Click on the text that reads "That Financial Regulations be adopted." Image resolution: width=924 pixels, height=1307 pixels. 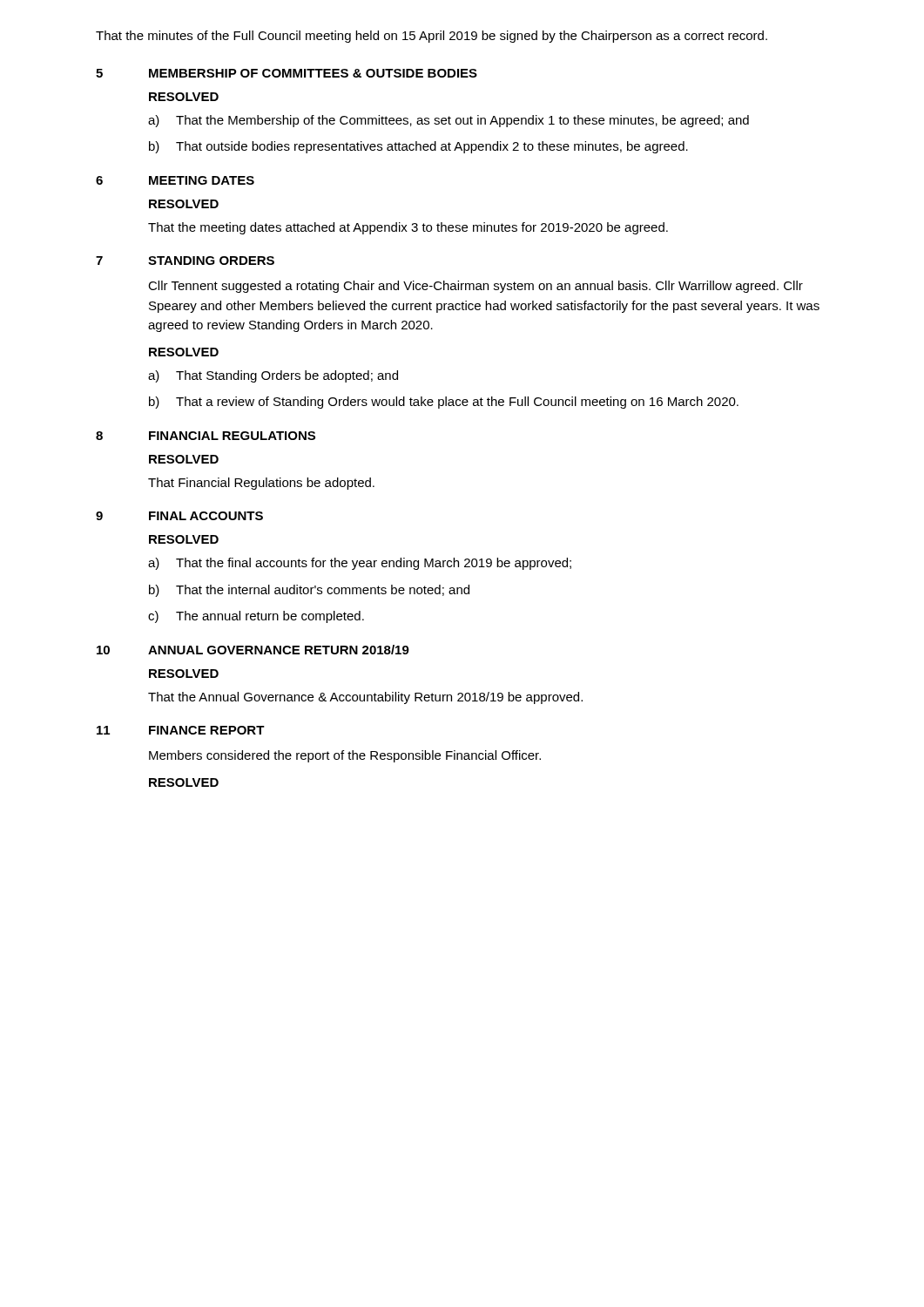(262, 482)
